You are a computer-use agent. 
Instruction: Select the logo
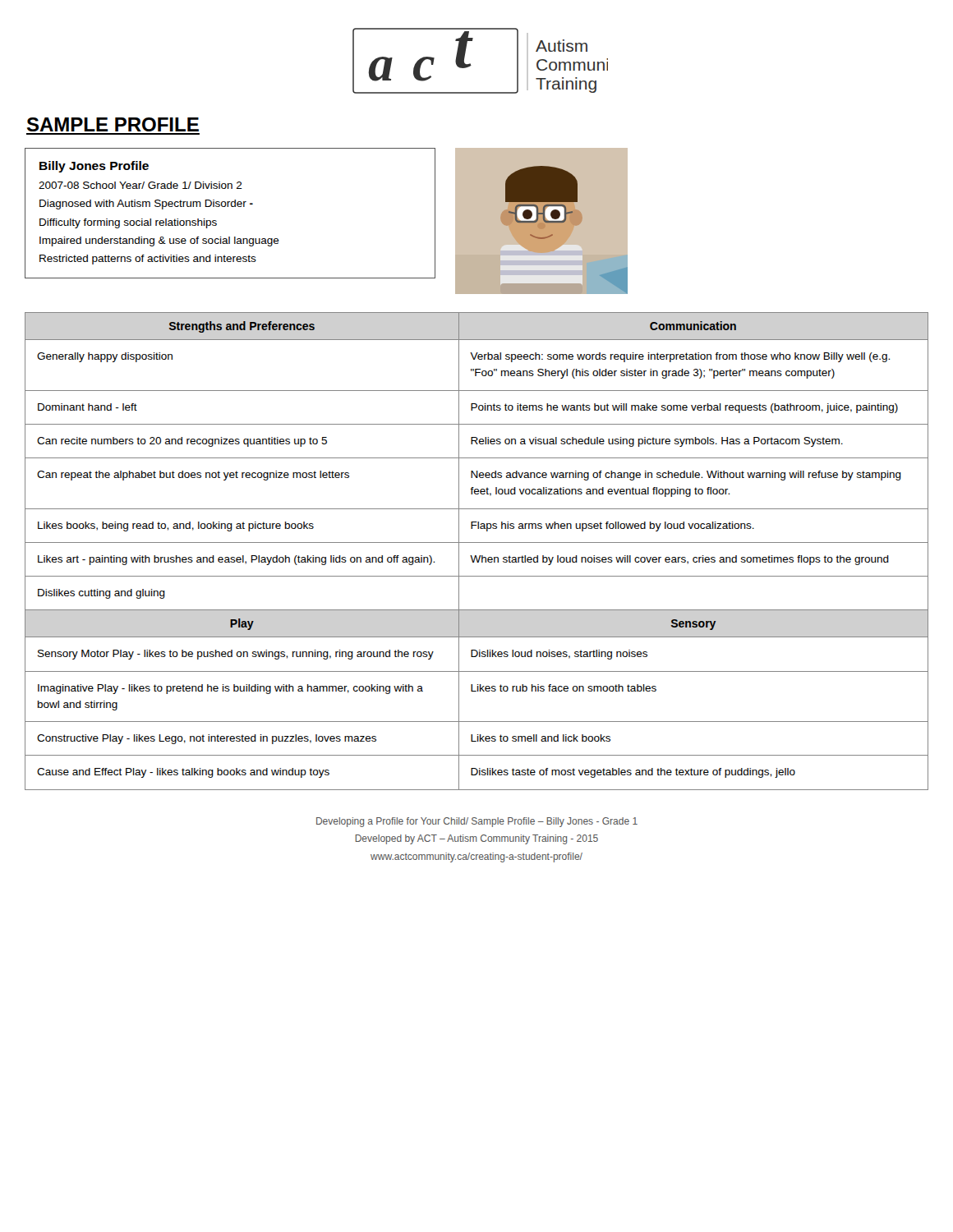[x=476, y=62]
